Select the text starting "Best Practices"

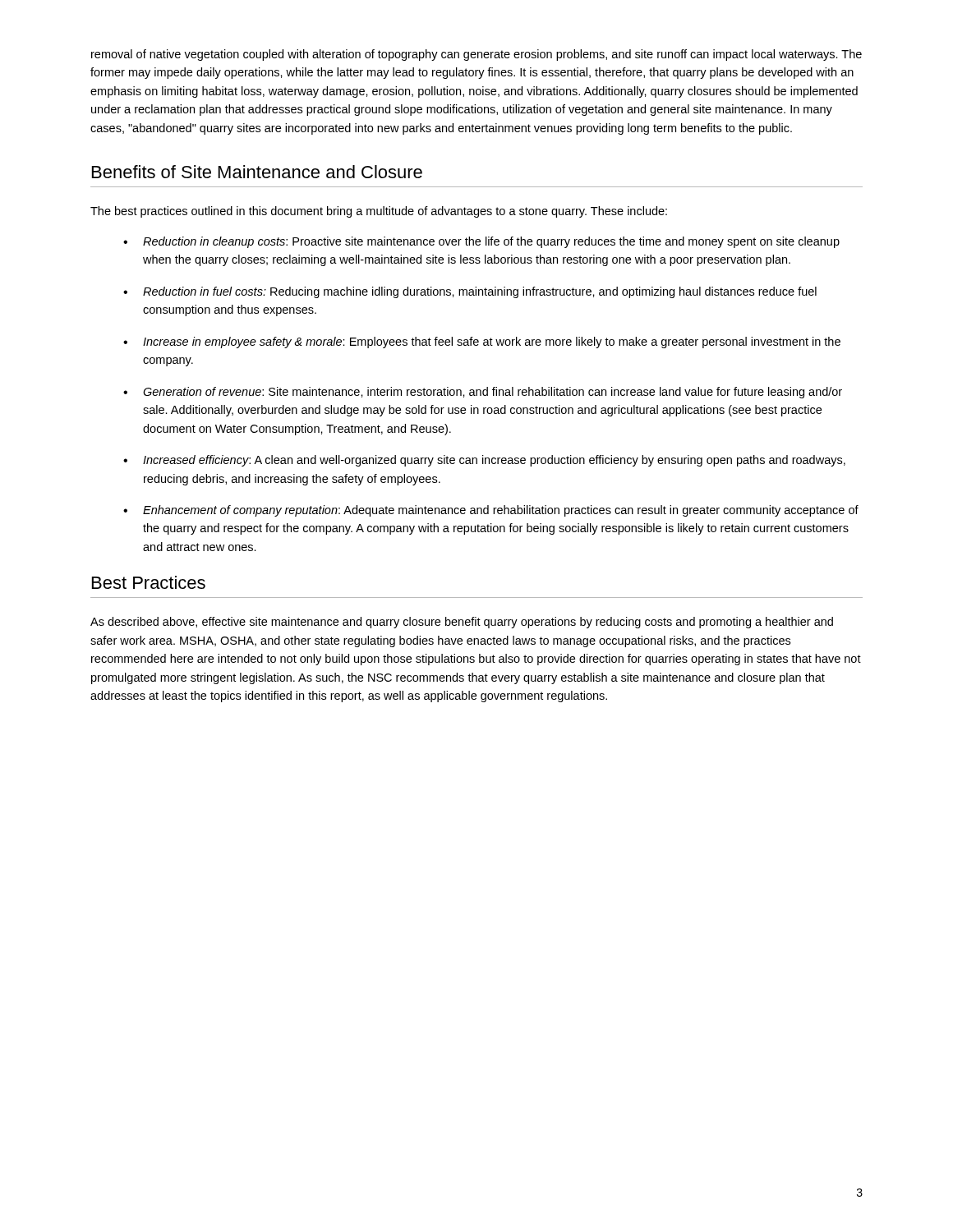pyautogui.click(x=148, y=583)
